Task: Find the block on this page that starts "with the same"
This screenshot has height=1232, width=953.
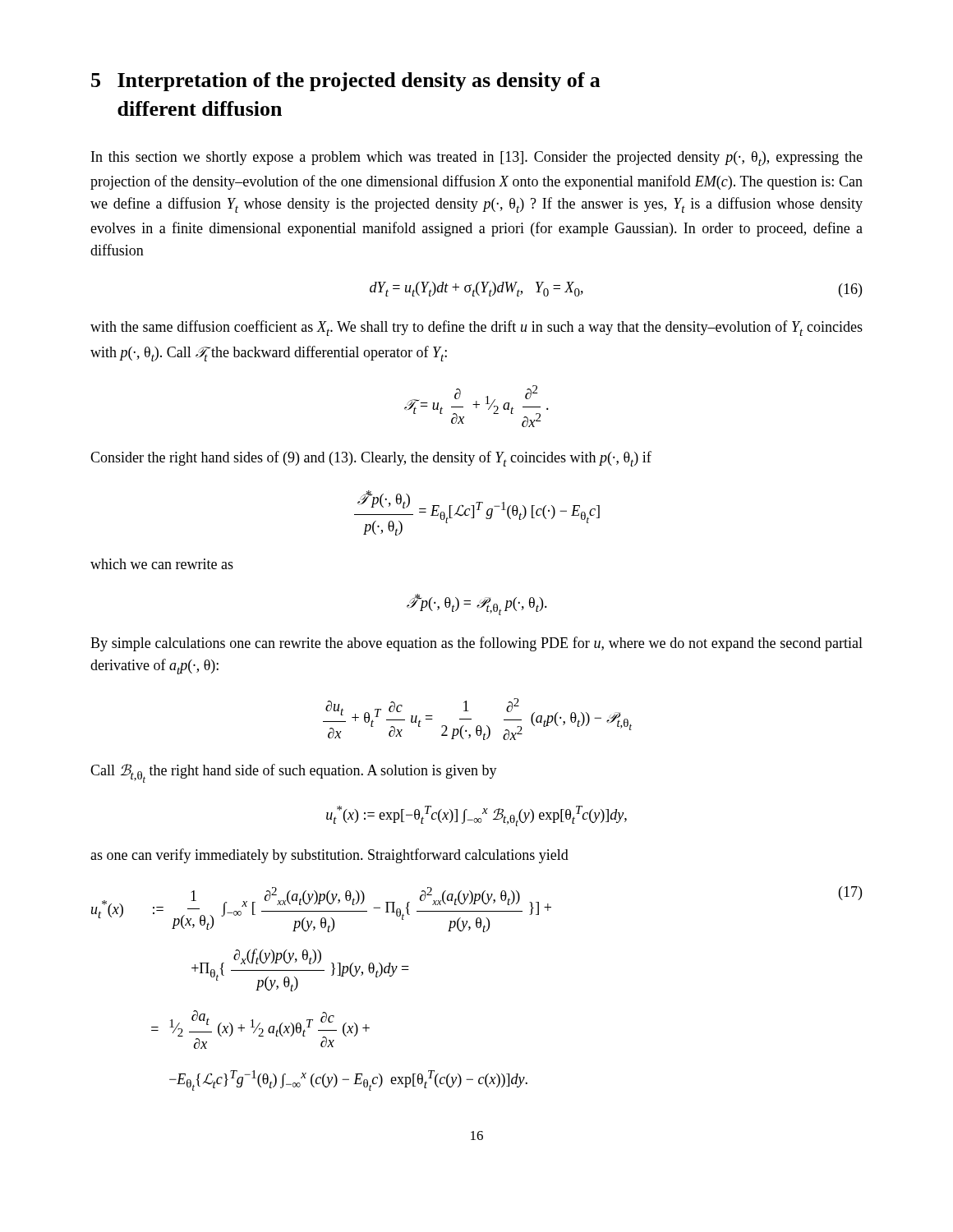Action: tap(476, 341)
